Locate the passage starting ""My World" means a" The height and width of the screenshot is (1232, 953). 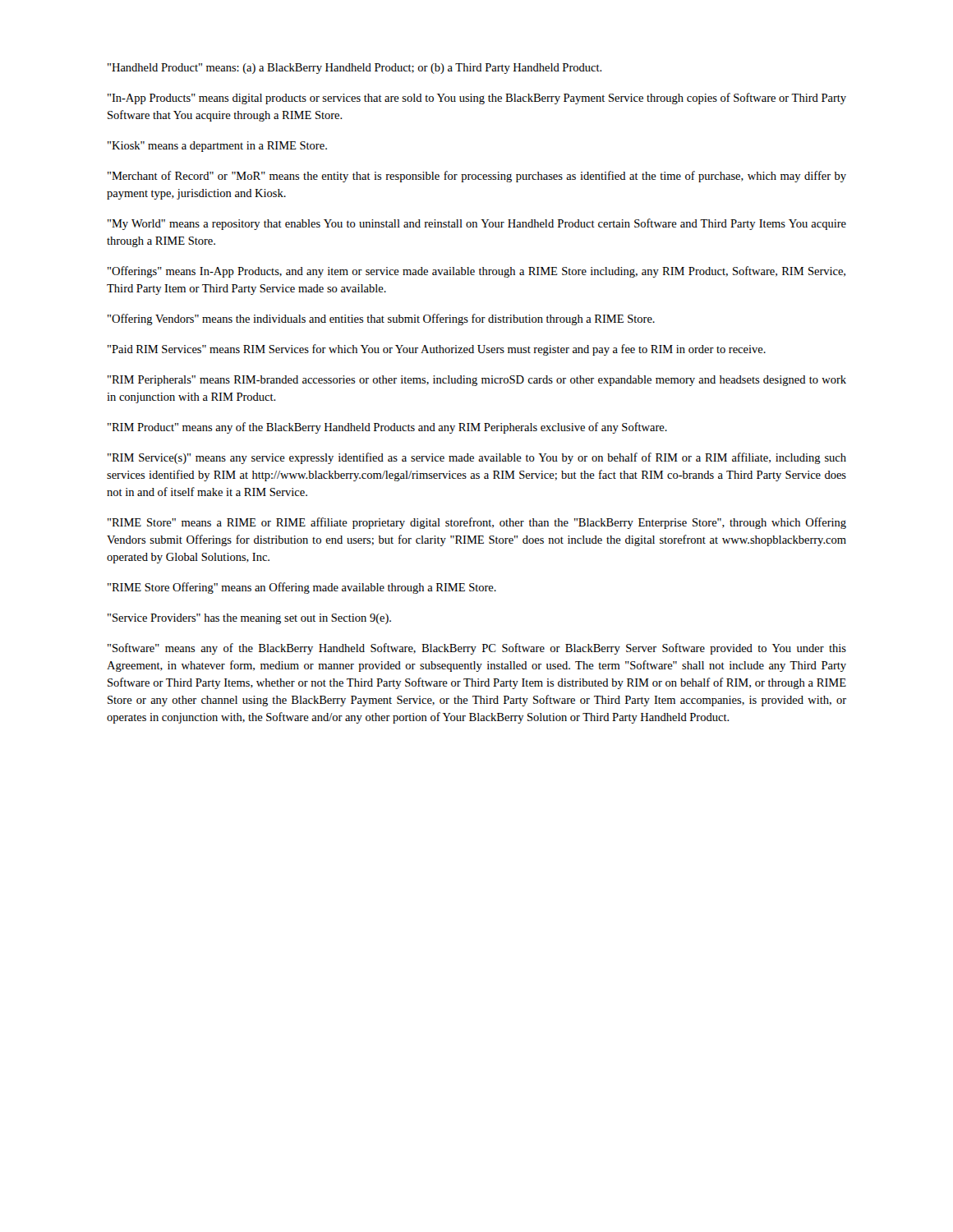point(476,232)
